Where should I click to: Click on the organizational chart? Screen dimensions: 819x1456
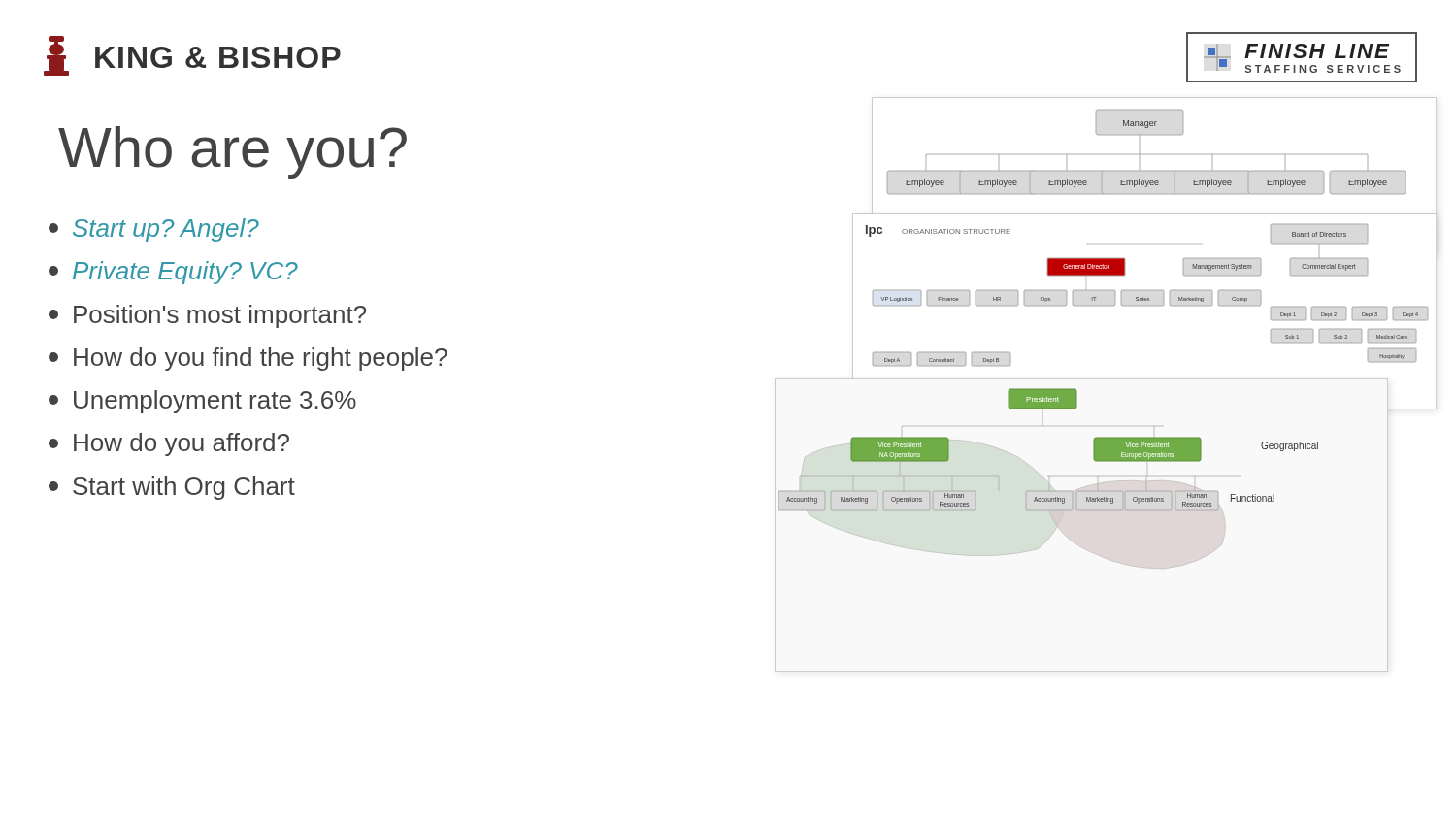(x=1107, y=388)
